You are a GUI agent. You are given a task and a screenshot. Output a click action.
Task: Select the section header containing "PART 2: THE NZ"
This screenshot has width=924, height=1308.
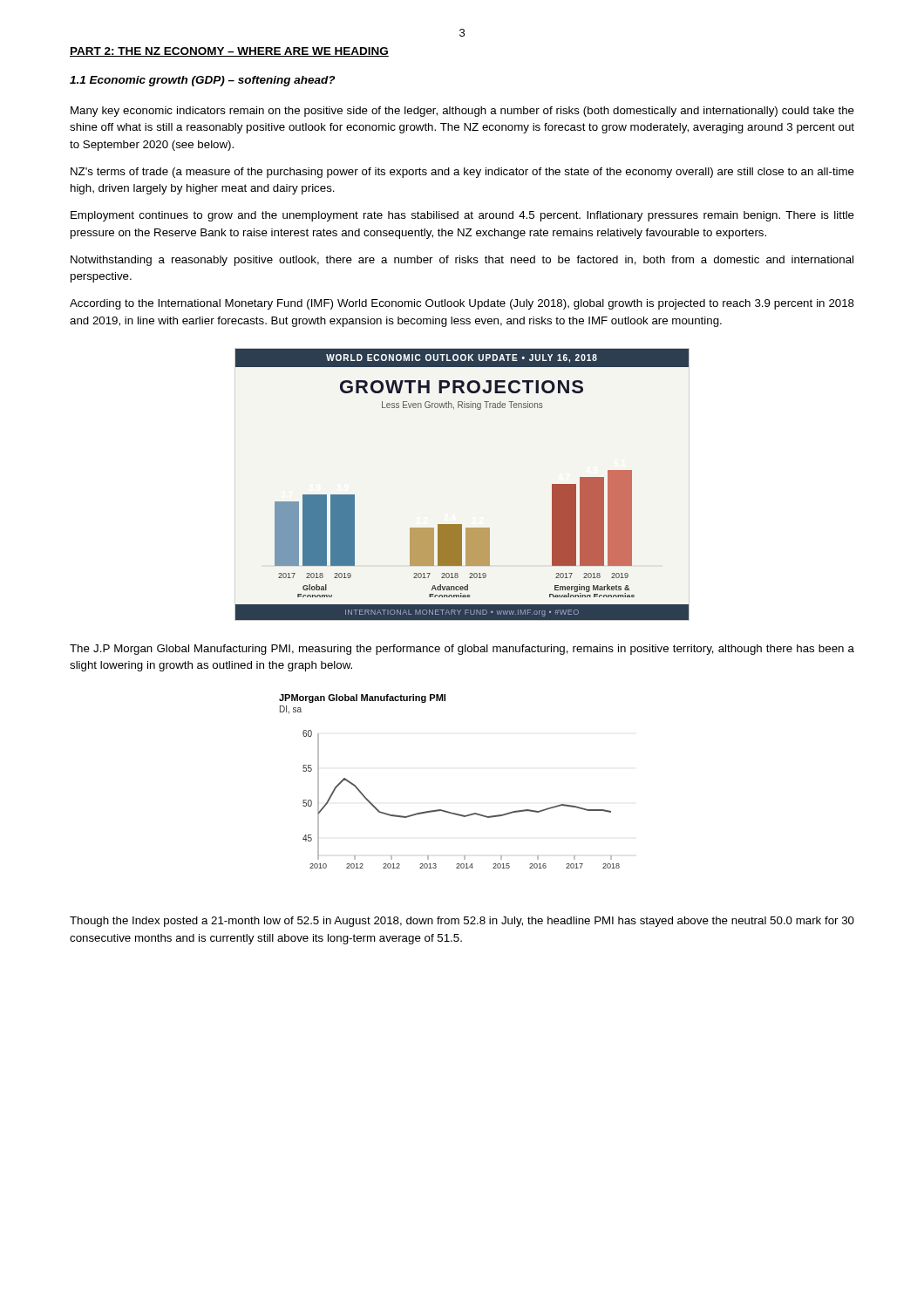(229, 51)
